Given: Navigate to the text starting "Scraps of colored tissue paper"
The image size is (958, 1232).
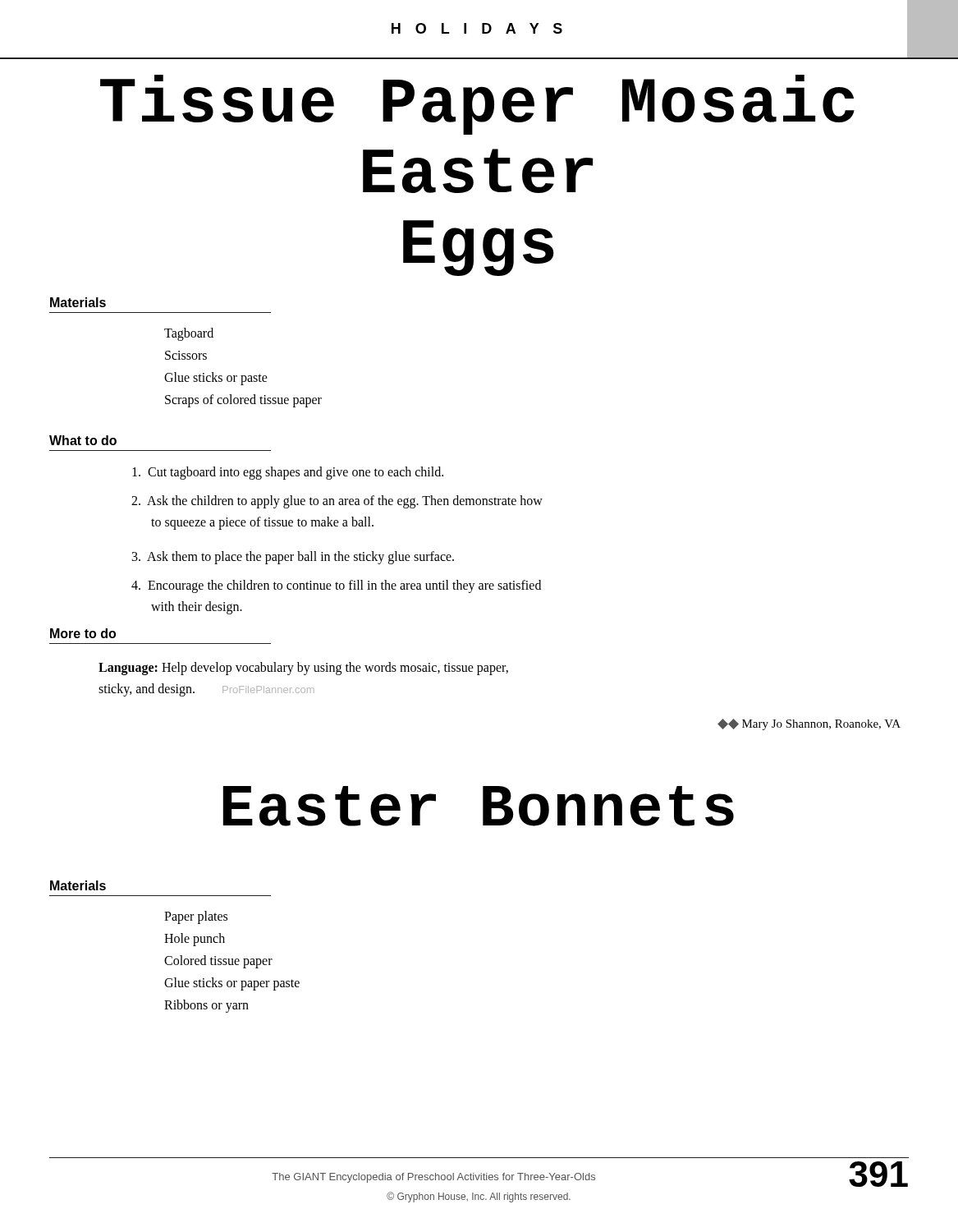Looking at the screenshot, I should (243, 400).
